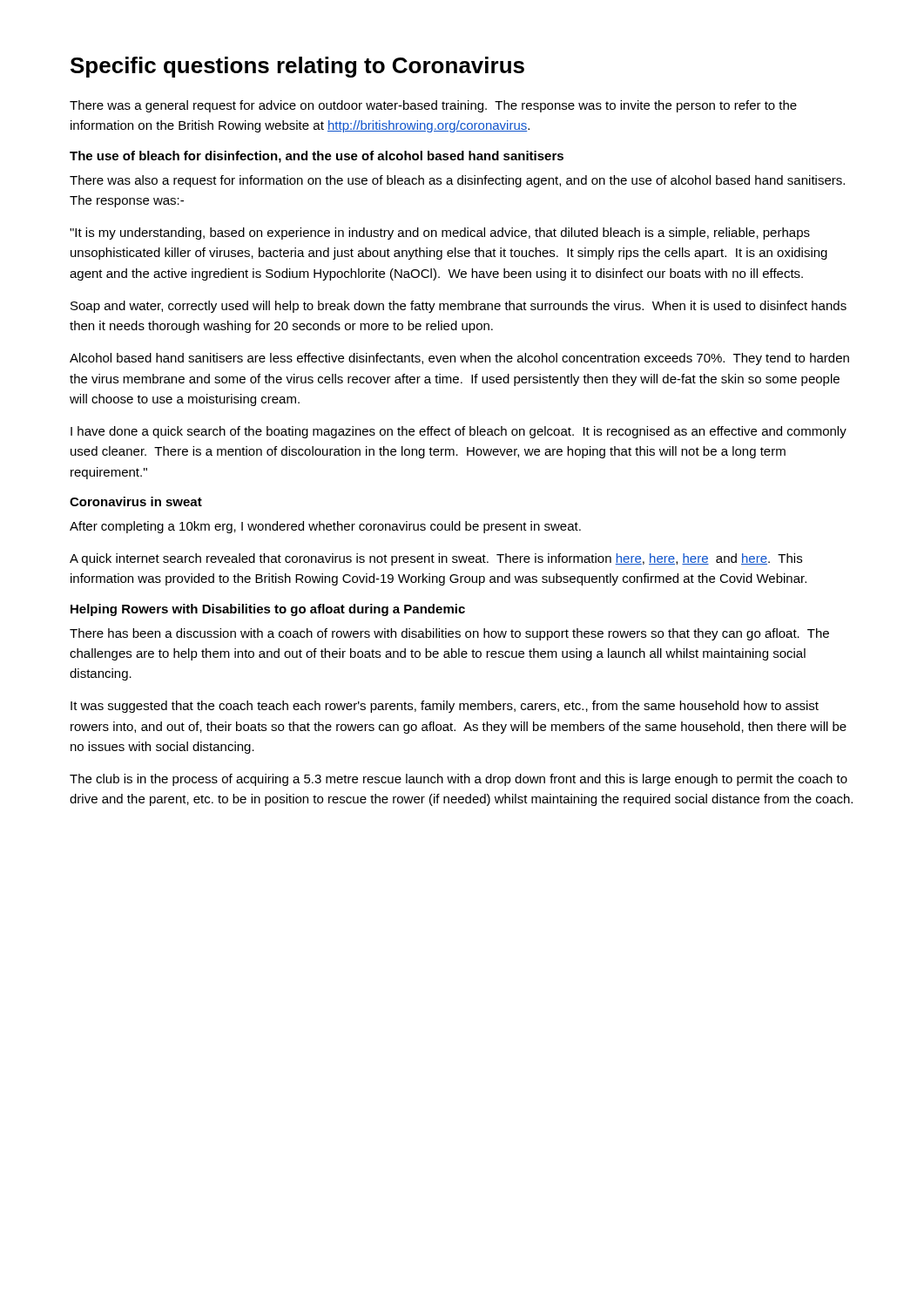
Task: Point to the block beginning "It was suggested"
Action: click(x=458, y=726)
